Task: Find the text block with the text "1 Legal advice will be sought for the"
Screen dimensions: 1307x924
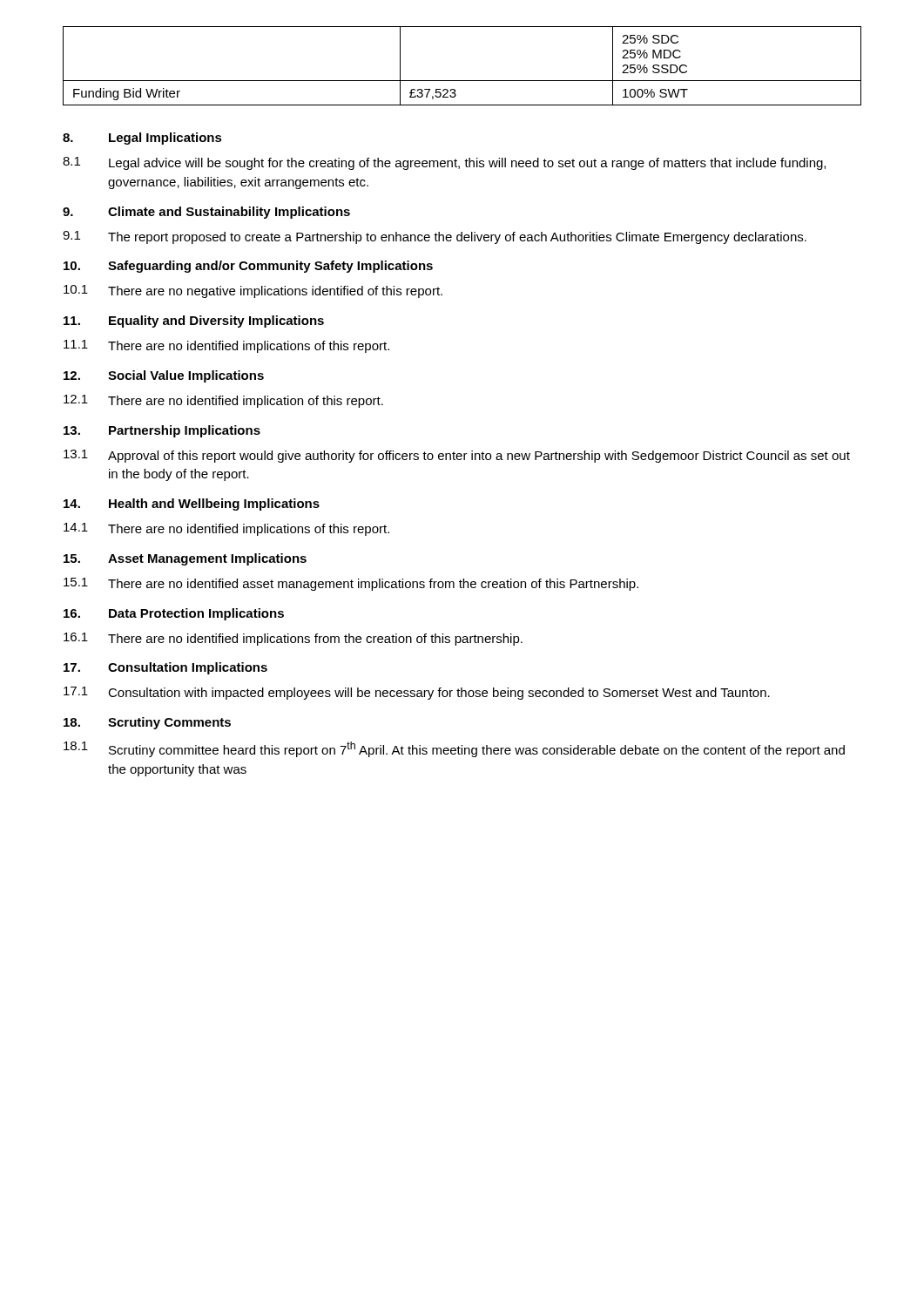Action: pos(462,172)
